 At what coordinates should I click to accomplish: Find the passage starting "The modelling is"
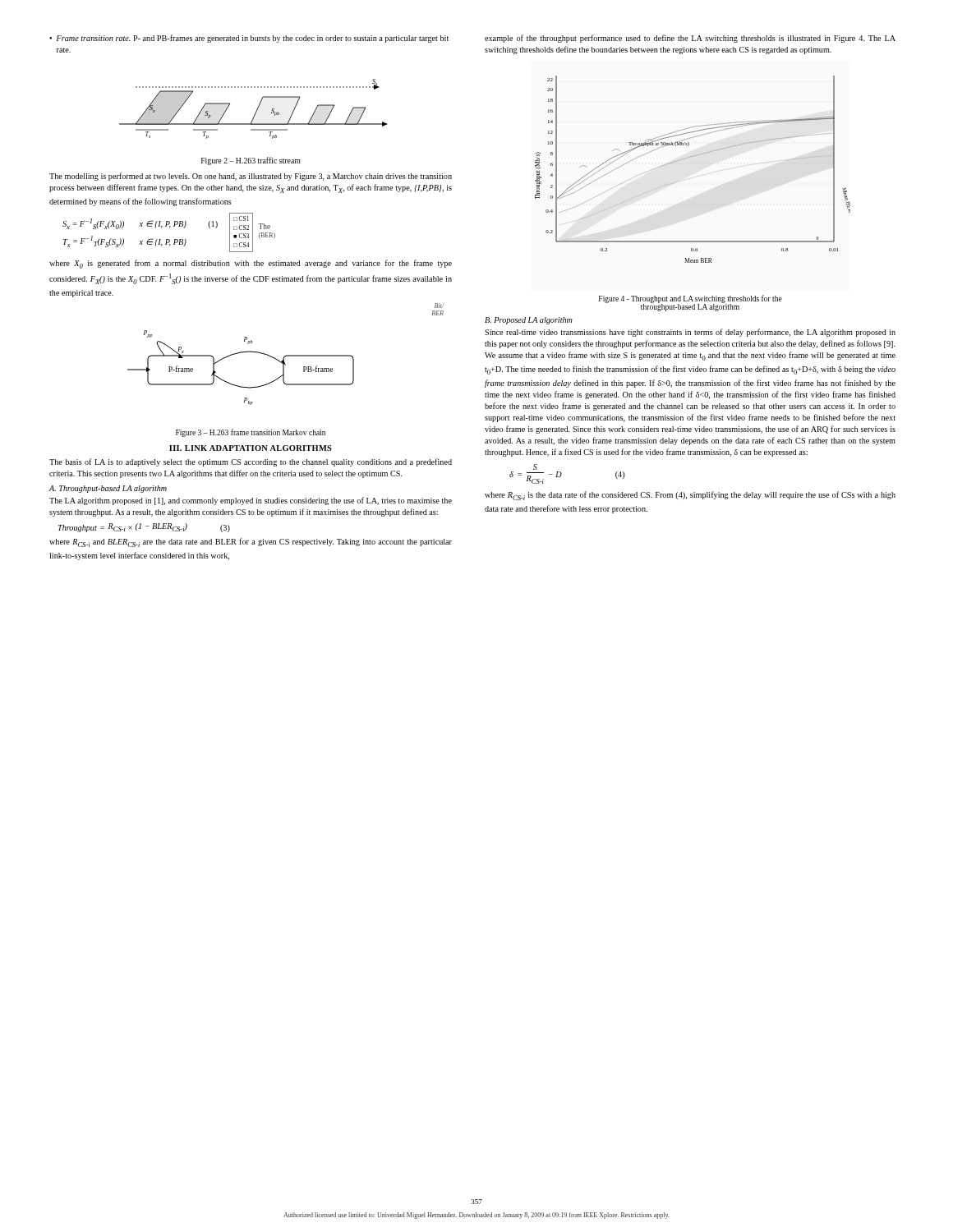[x=251, y=189]
